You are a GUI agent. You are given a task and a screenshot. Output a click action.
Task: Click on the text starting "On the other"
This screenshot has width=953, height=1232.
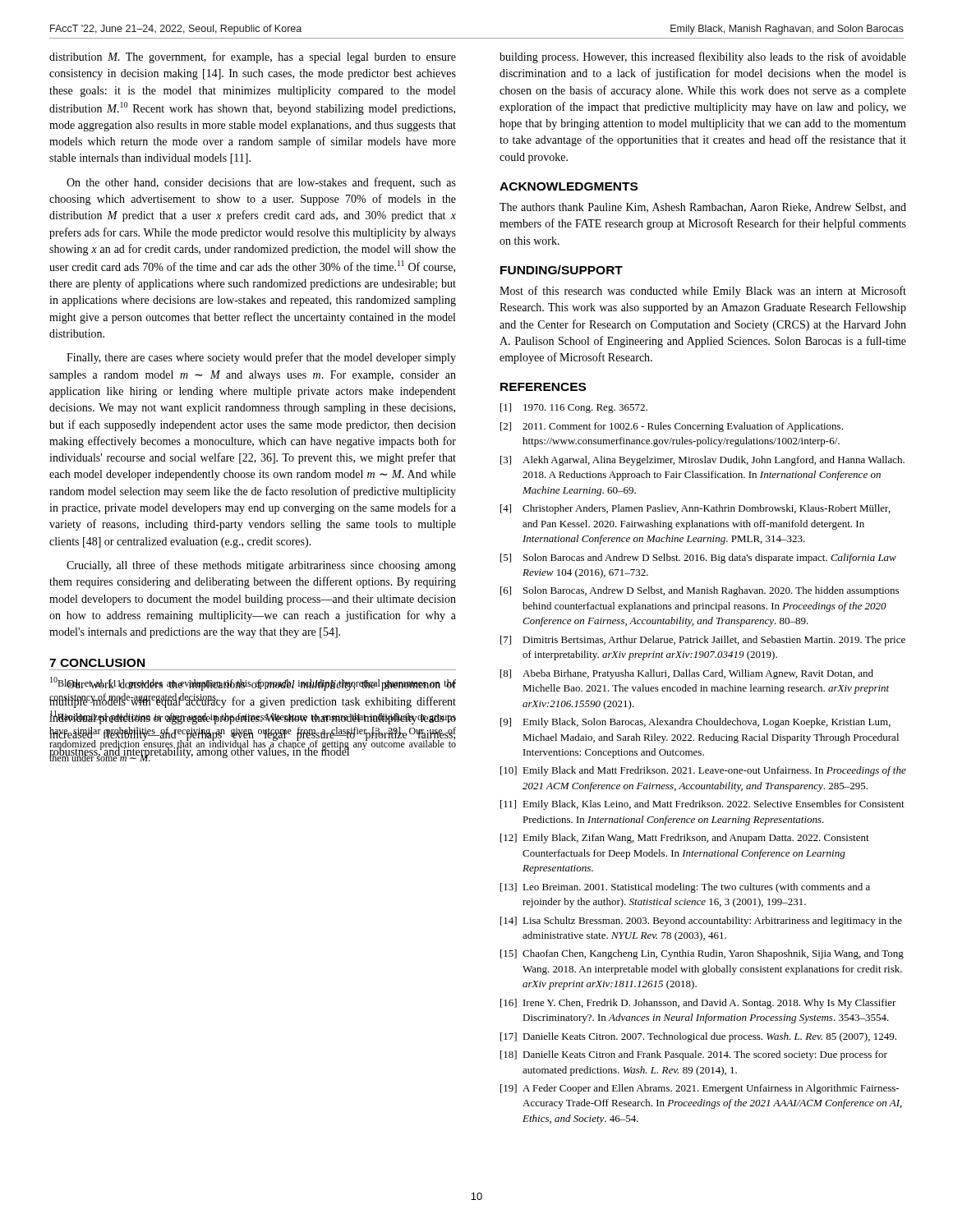(x=253, y=259)
